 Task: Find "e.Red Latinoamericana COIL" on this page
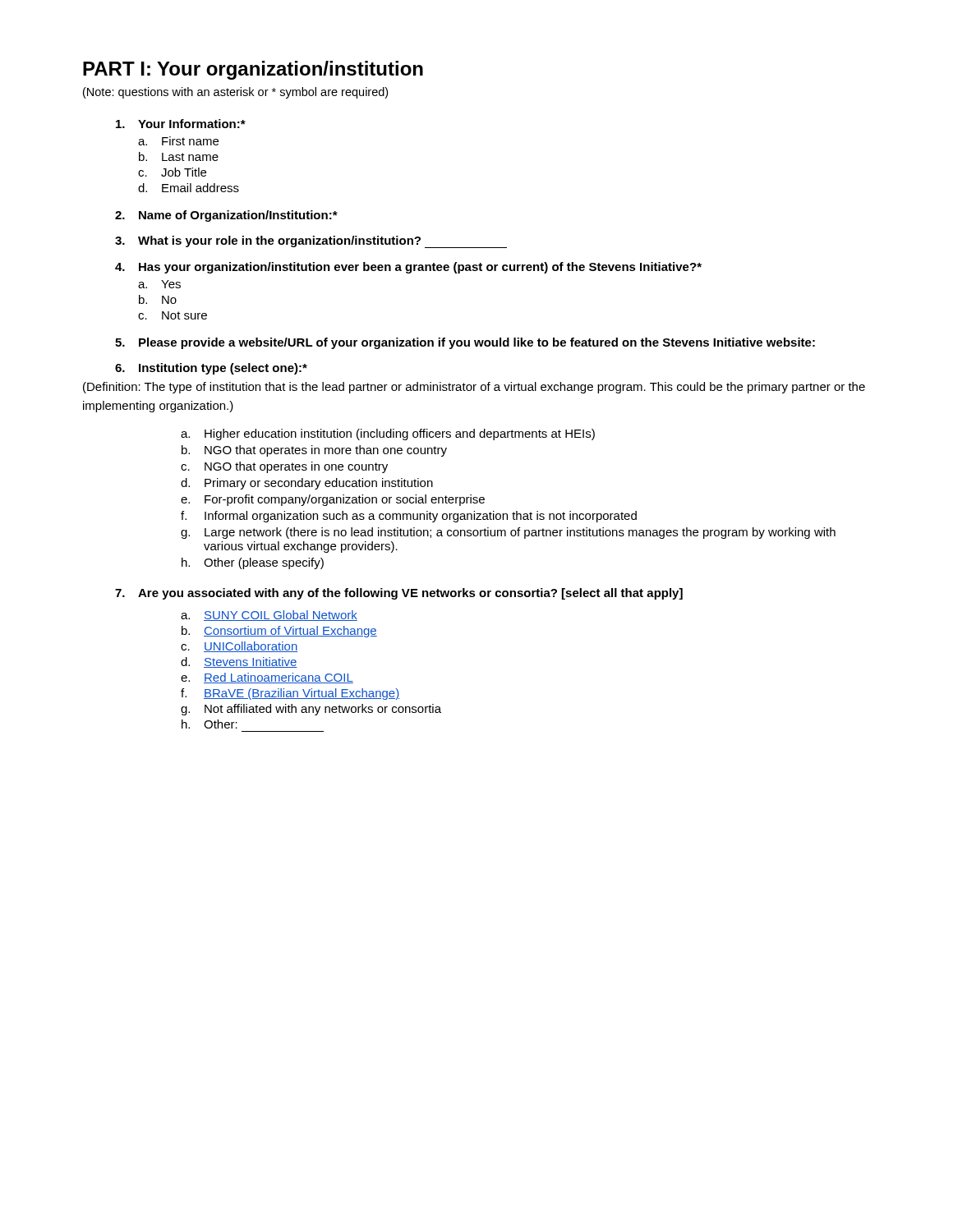coord(267,677)
